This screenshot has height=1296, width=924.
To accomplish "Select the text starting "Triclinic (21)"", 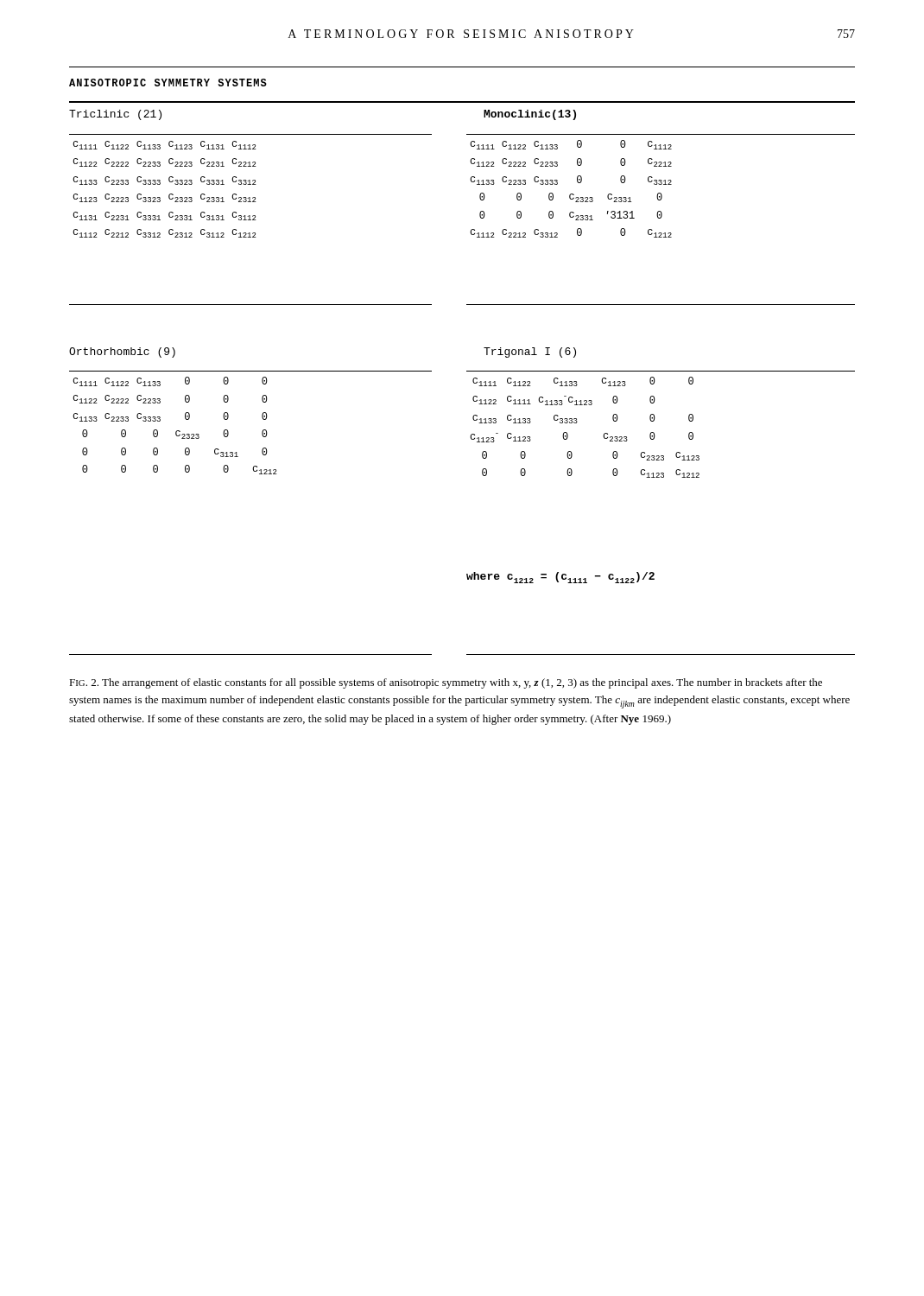I will [116, 114].
